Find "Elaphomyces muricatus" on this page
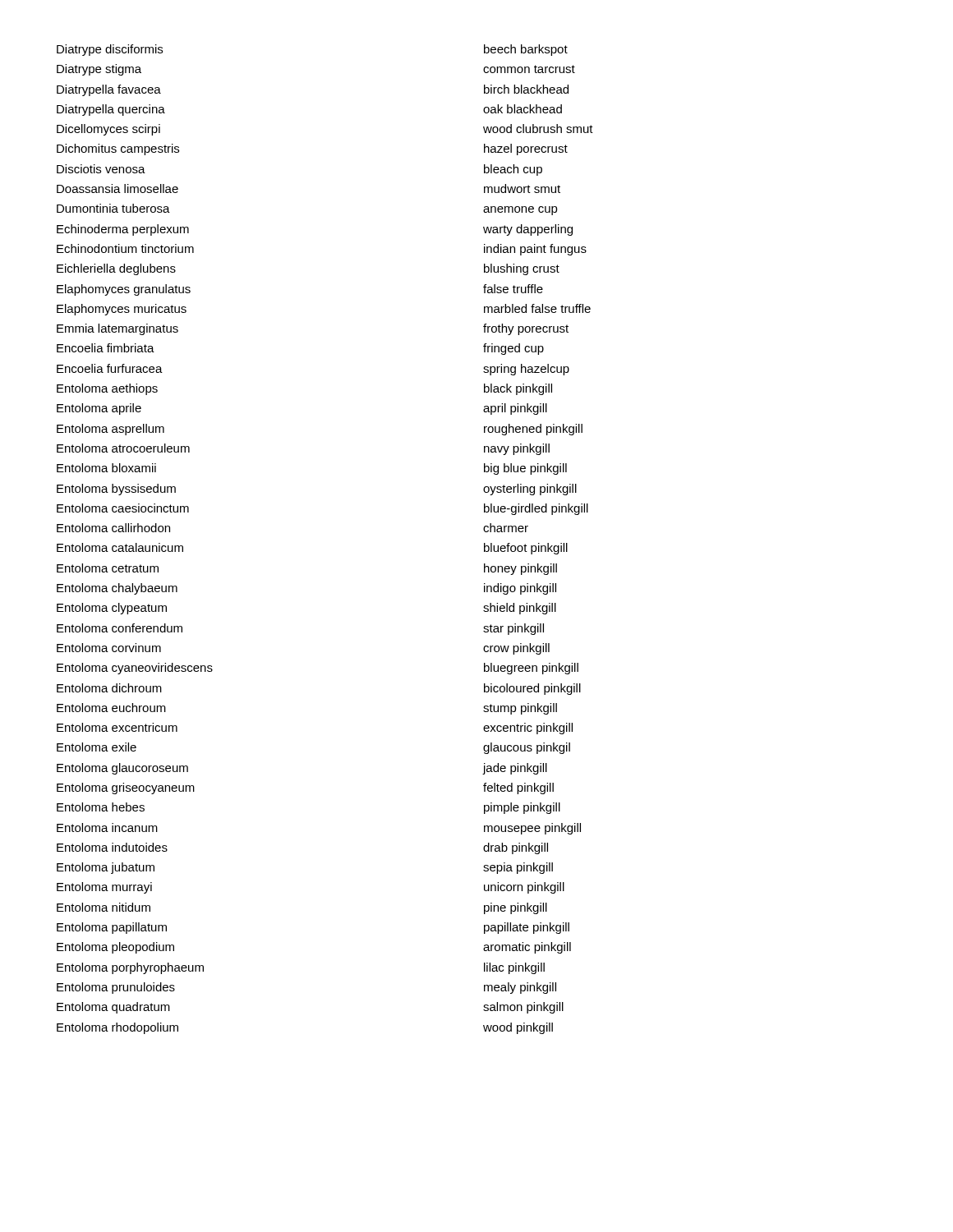The width and height of the screenshot is (953, 1232). [x=121, y=308]
